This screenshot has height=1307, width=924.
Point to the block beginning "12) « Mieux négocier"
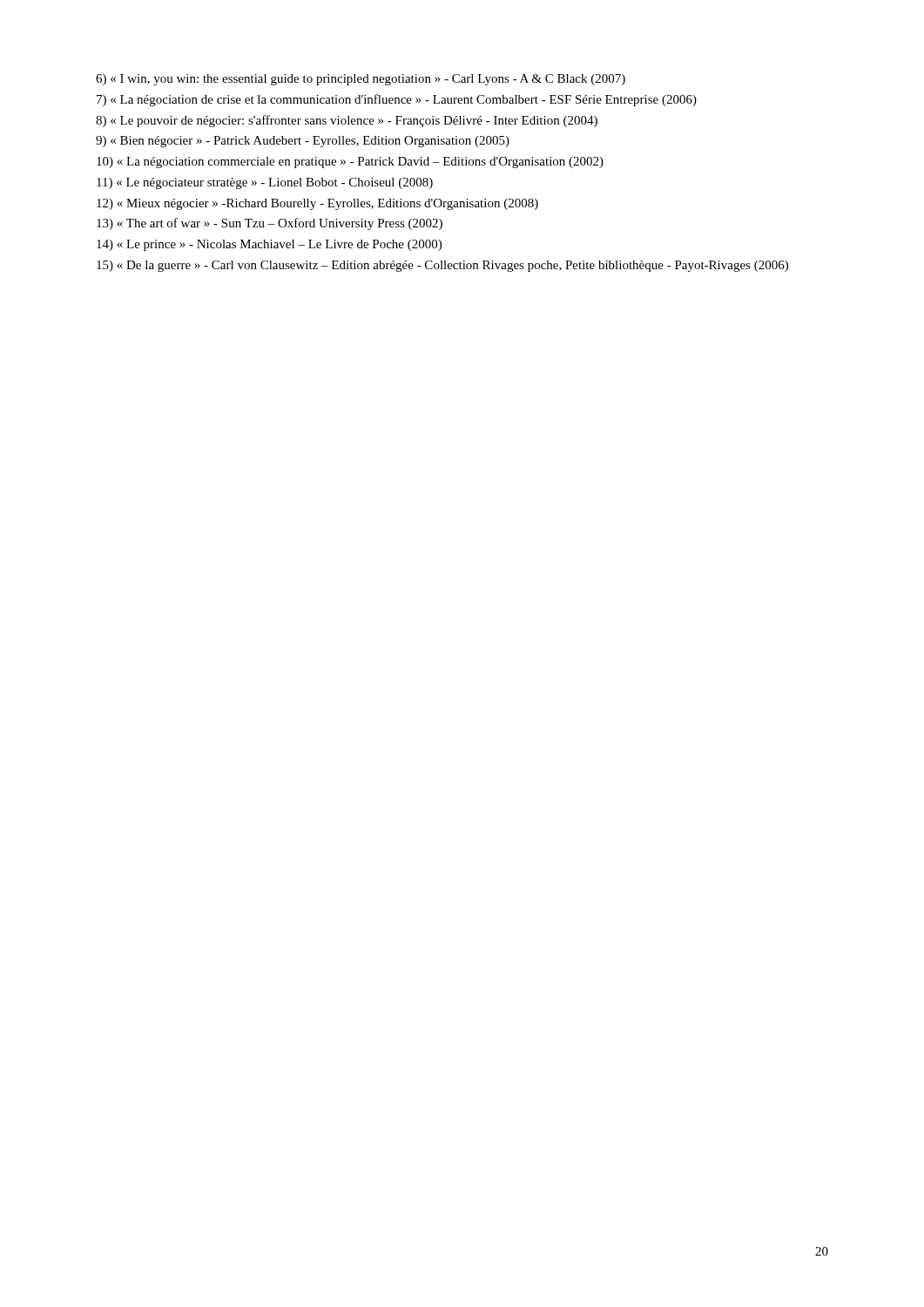[317, 203]
